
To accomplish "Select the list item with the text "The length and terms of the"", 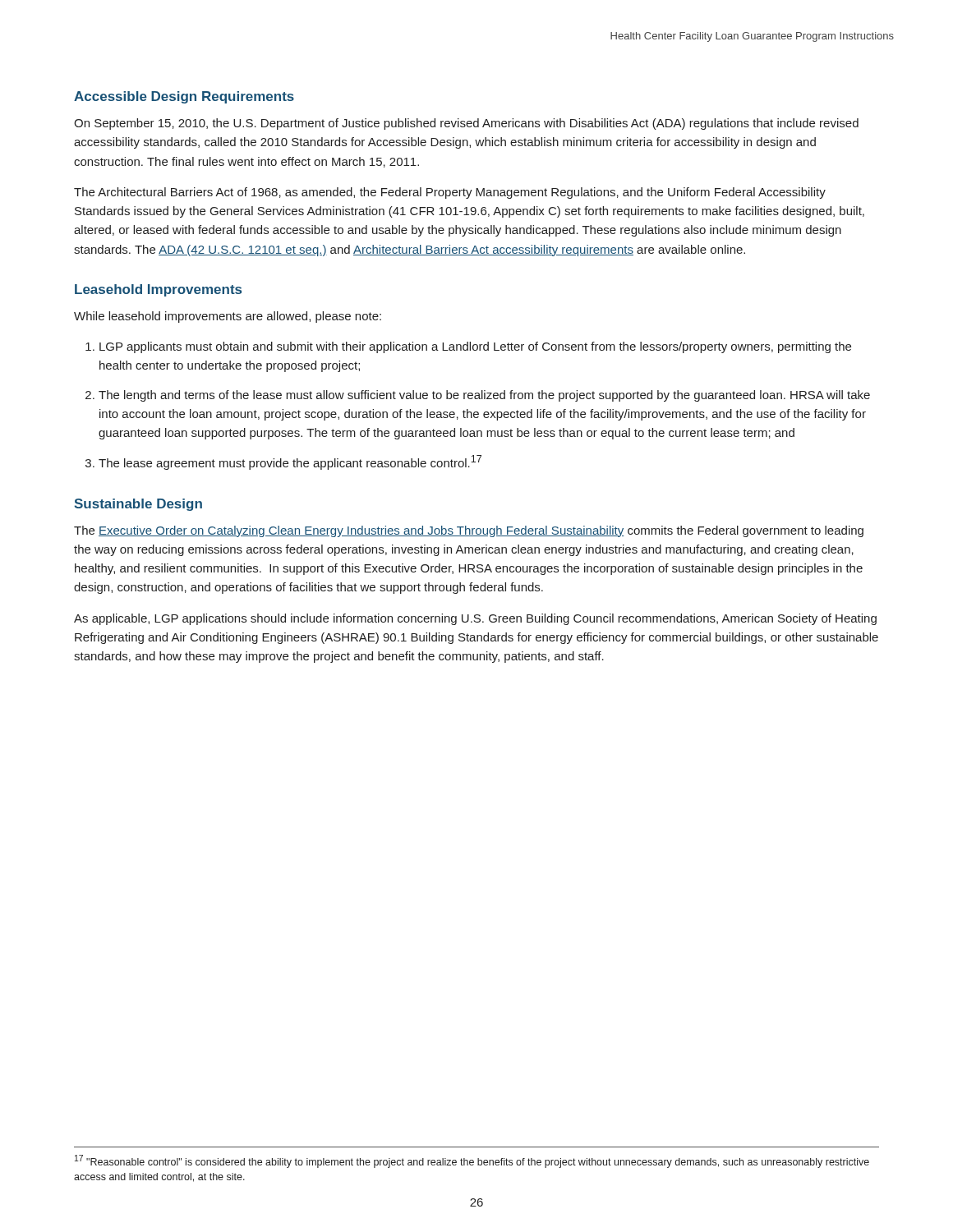I will point(484,413).
